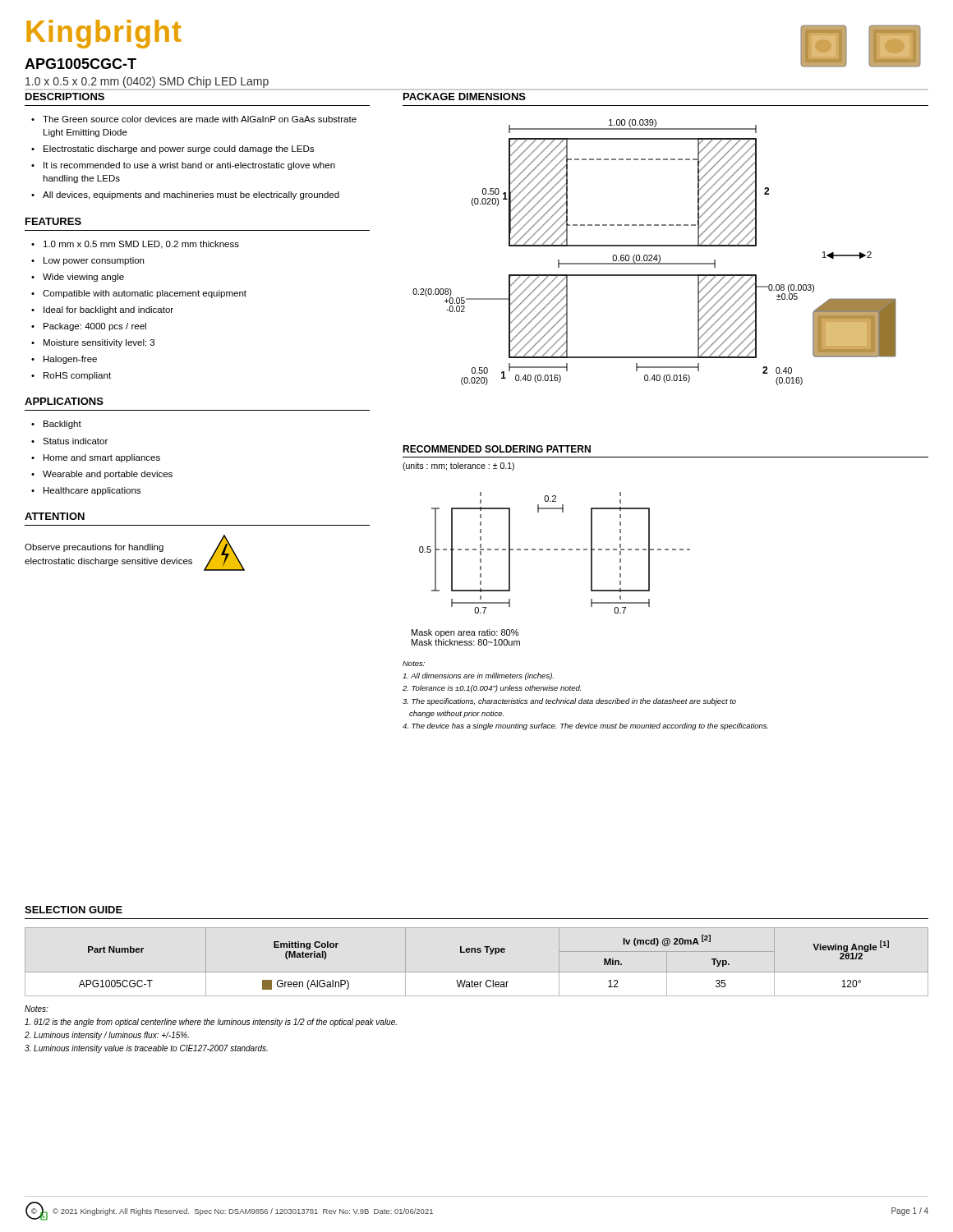Viewport: 953px width, 1232px height.
Task: Locate the passage starting "Ideal for backlight and indicator"
Action: coord(108,310)
